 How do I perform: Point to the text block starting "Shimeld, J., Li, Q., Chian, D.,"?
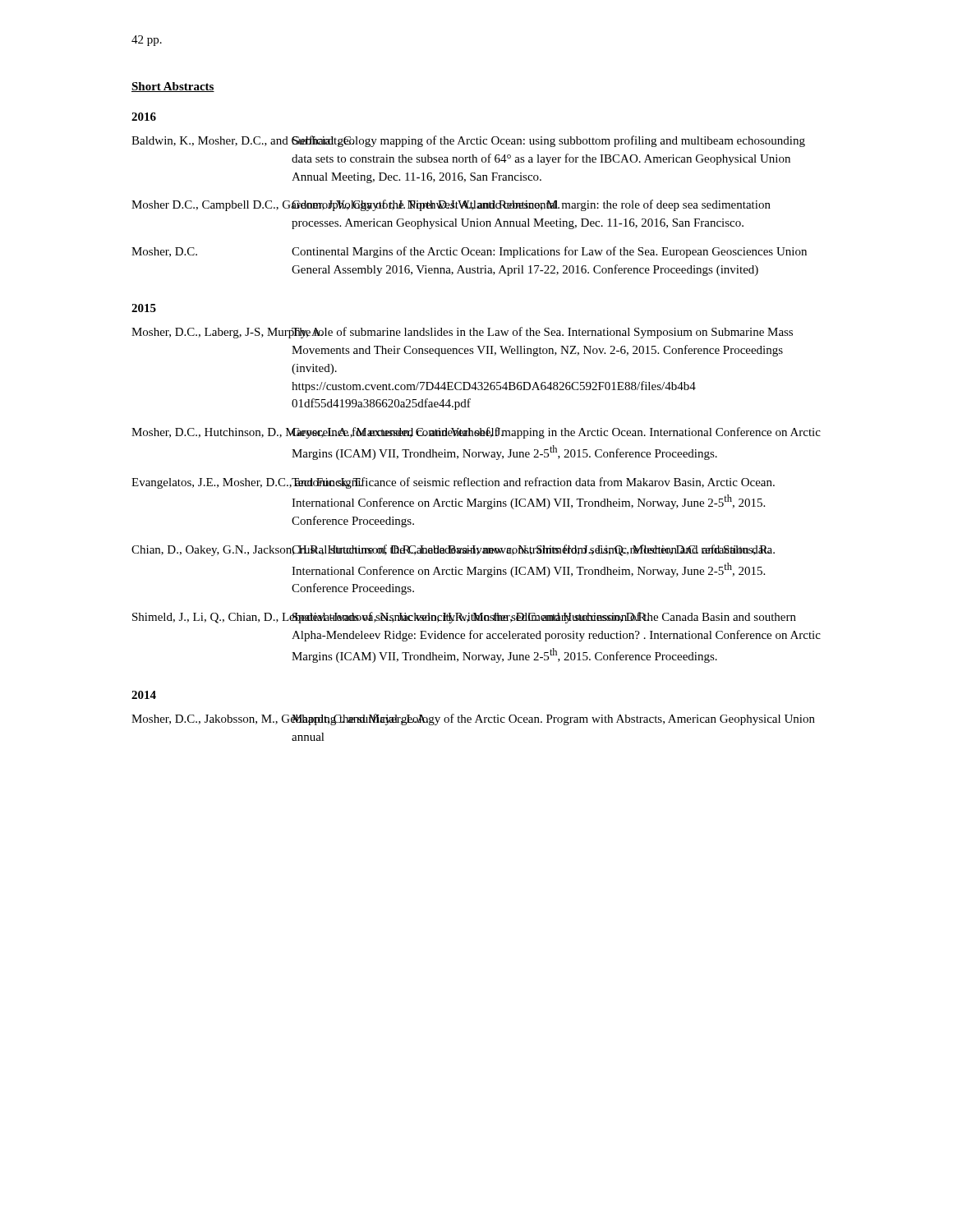coord(476,636)
